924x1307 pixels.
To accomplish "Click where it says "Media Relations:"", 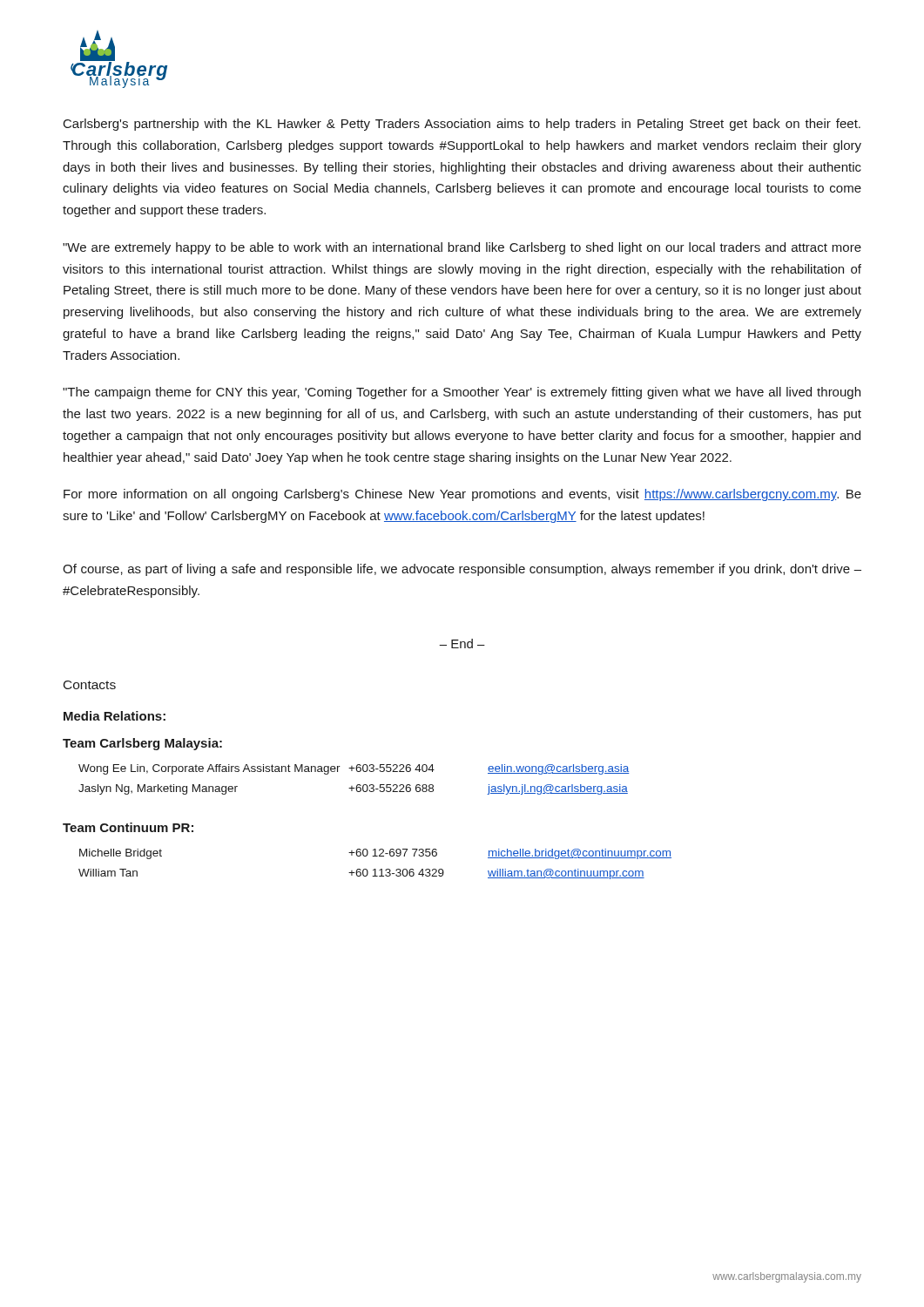I will click(x=115, y=716).
